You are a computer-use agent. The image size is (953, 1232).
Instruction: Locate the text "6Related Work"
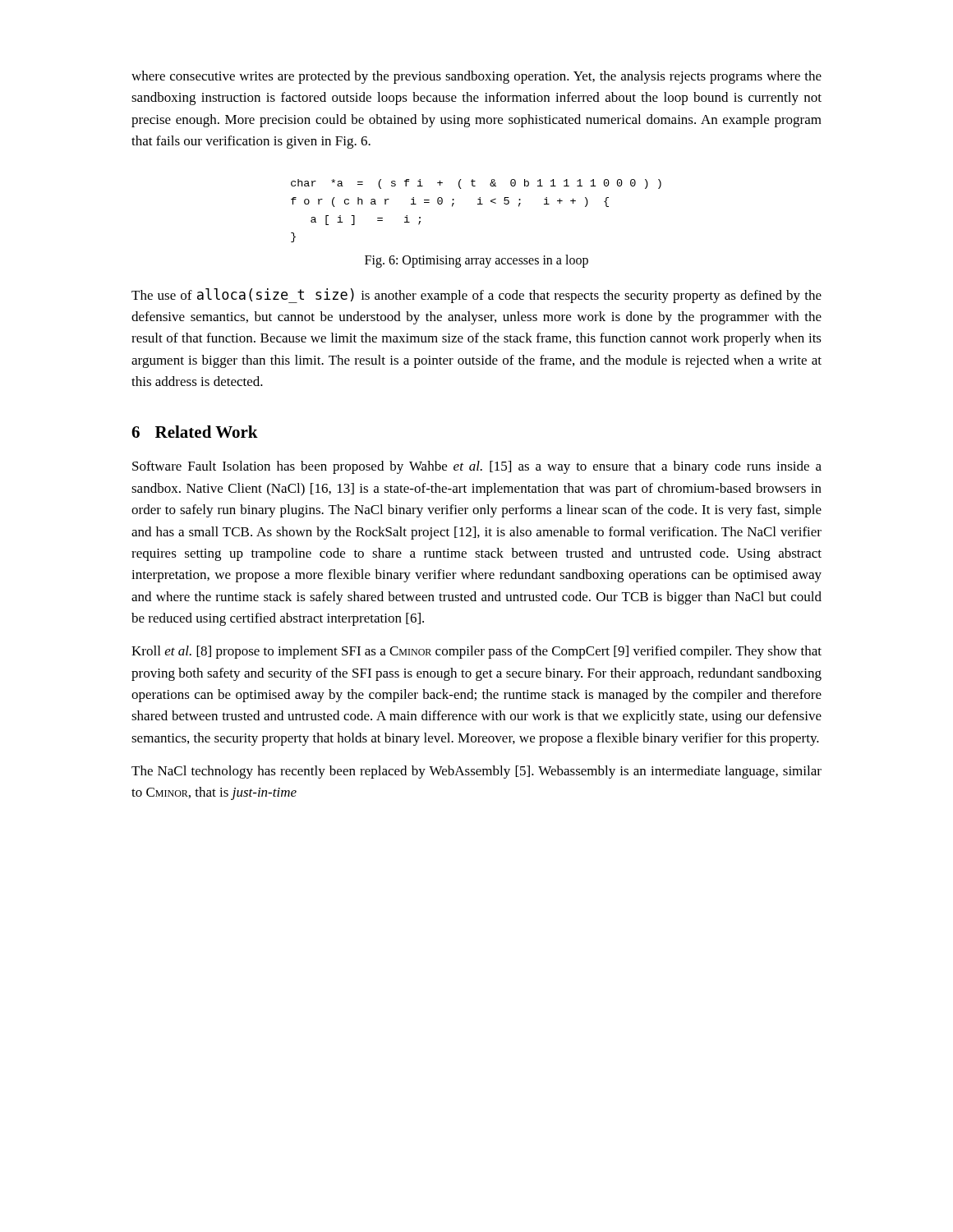[195, 432]
